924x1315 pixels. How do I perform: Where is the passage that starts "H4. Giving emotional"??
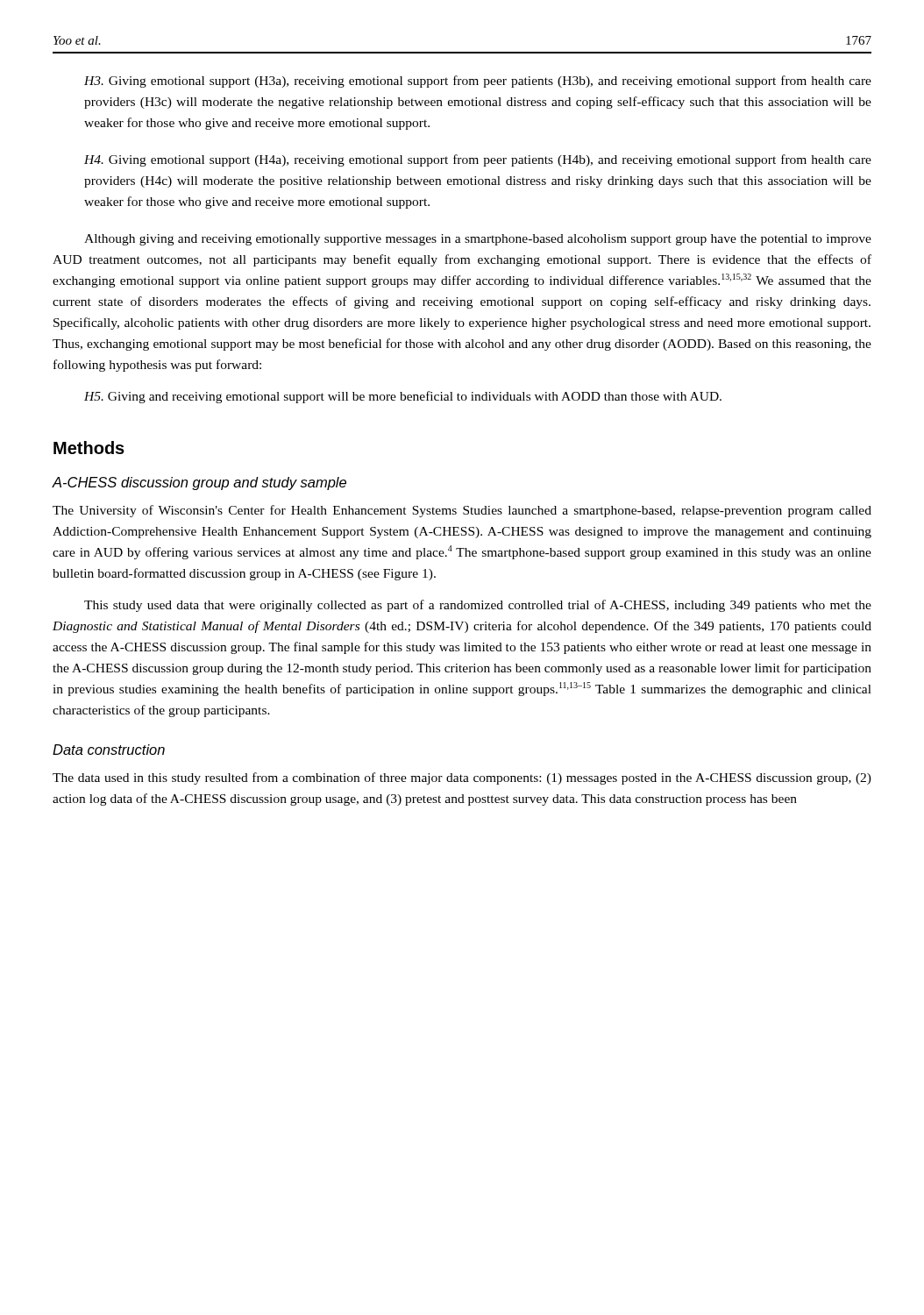coord(478,181)
